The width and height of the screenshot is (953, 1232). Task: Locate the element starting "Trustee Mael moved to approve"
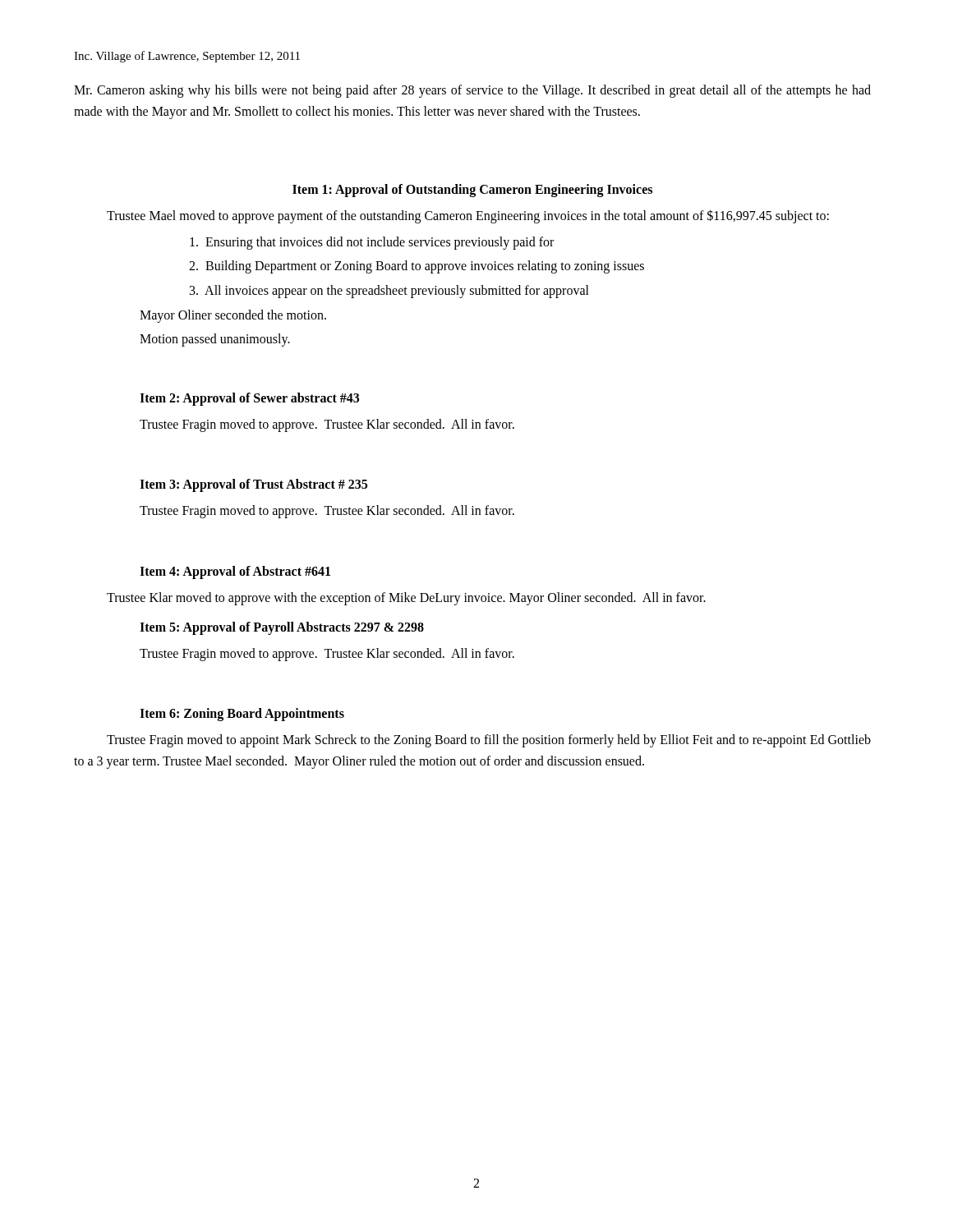coord(468,216)
